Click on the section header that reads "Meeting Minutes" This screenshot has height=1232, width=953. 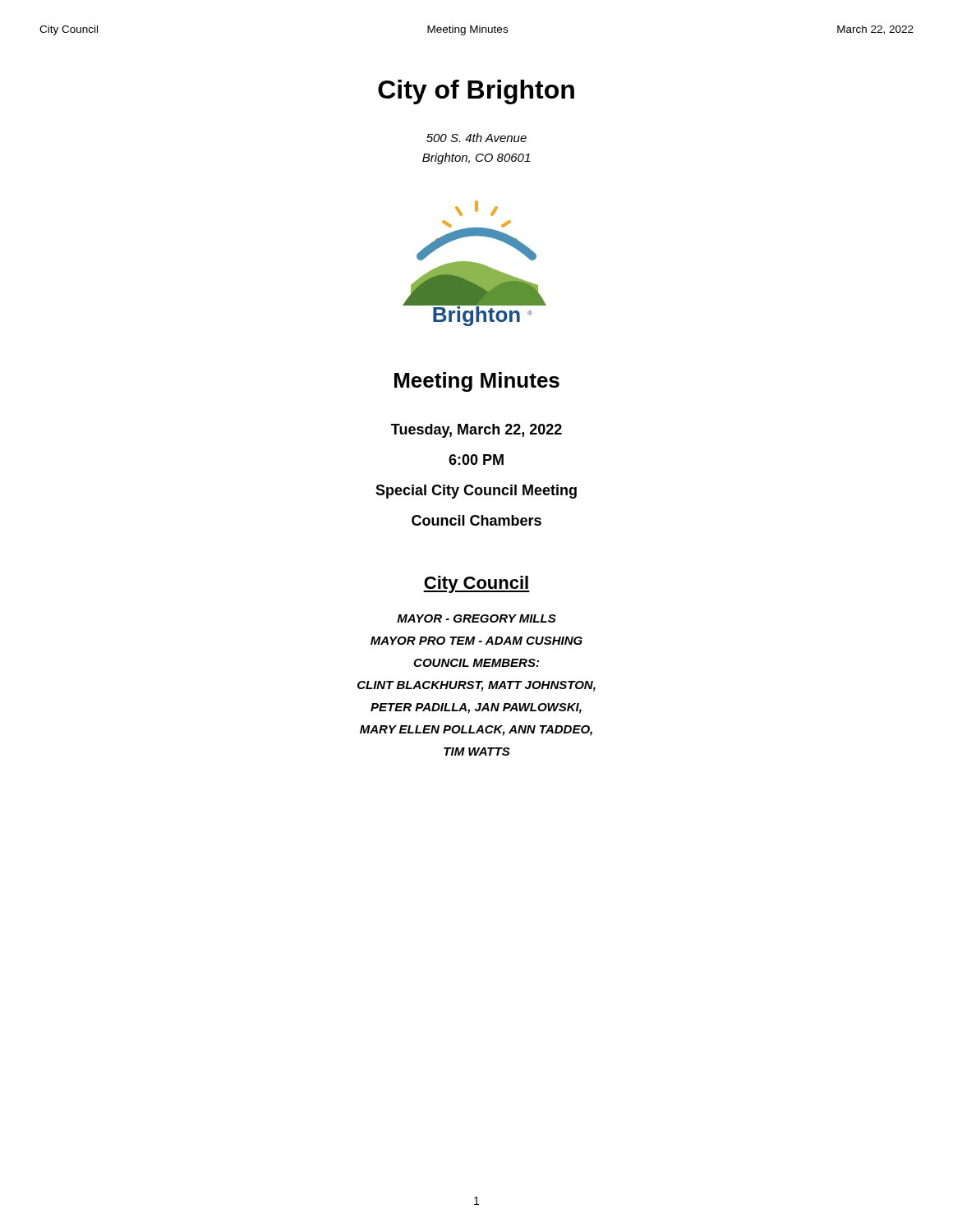coord(476,381)
